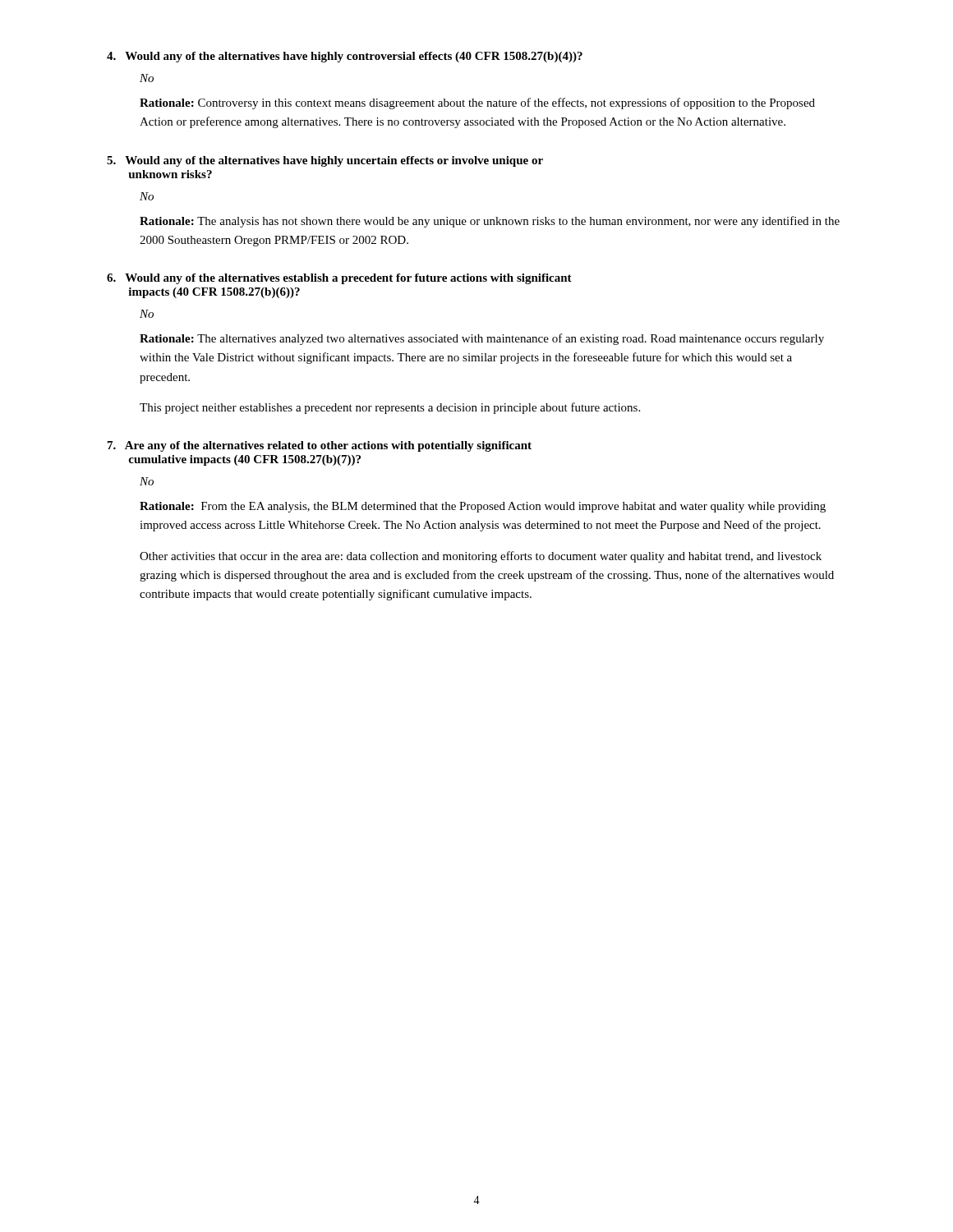Locate the list item containing "5. Would any"
Screen dimensions: 1232x953
click(325, 167)
